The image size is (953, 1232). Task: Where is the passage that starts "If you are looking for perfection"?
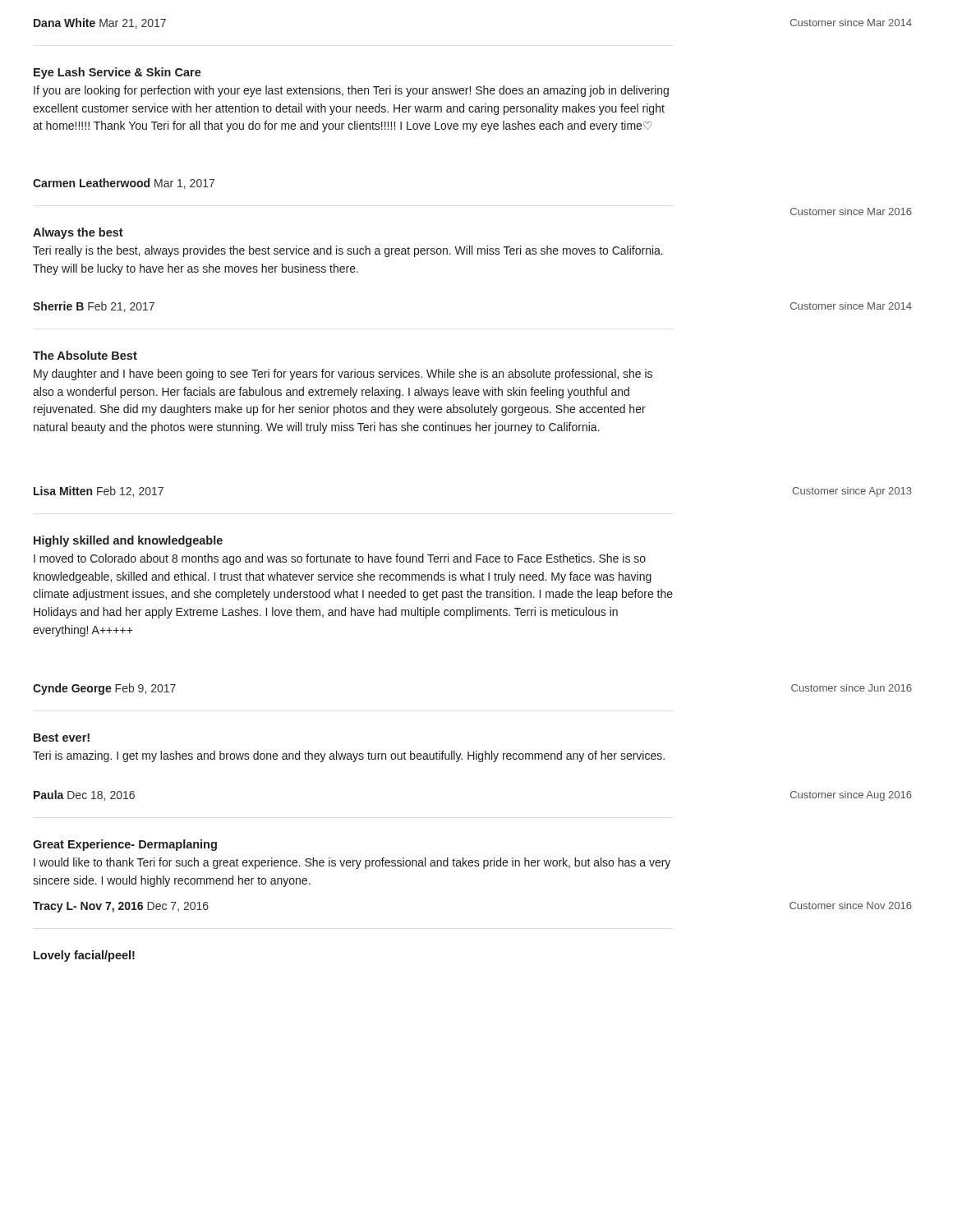point(351,108)
